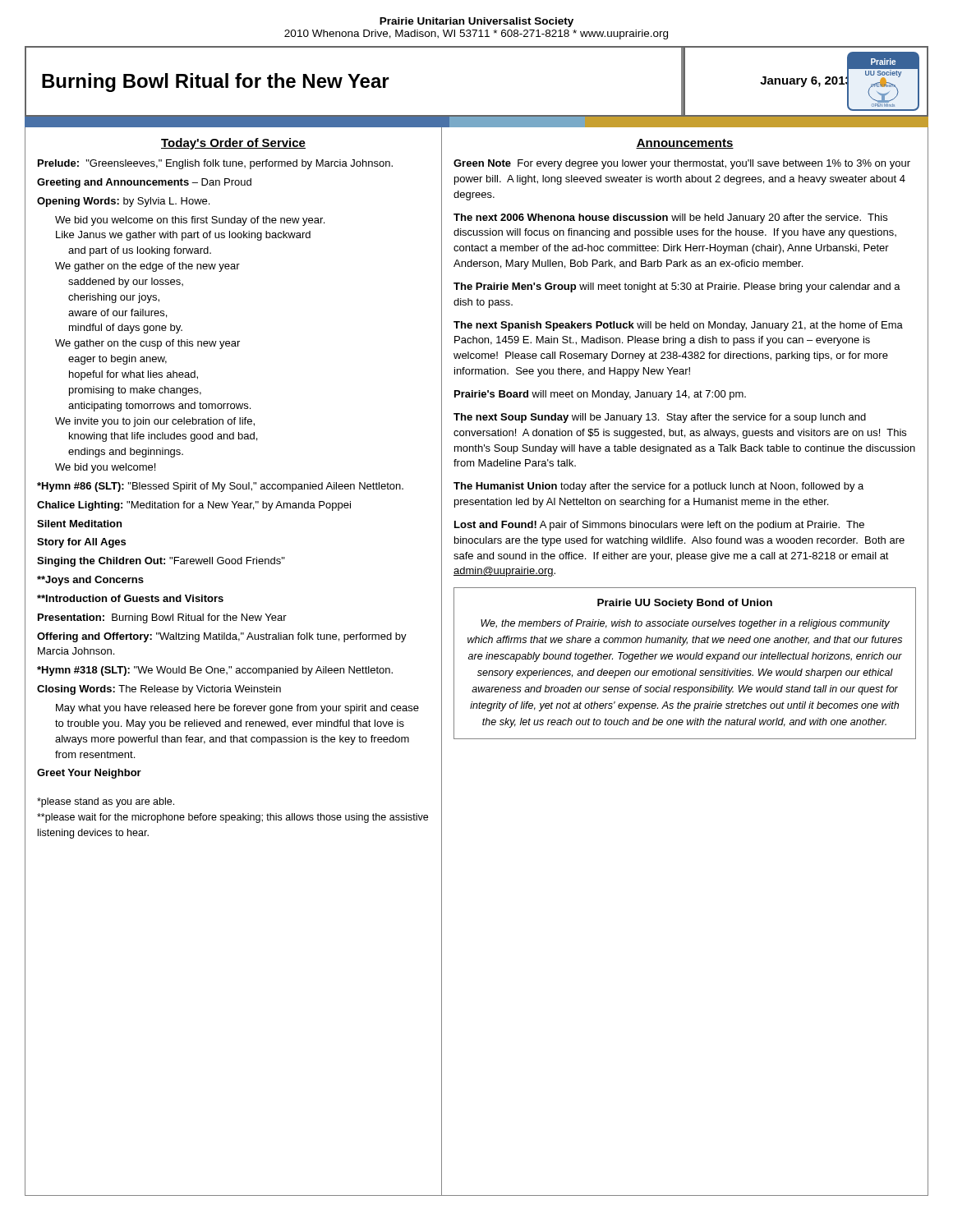
Task: Click the passage that begins "Green Note For every degree you"
Action: tap(682, 179)
